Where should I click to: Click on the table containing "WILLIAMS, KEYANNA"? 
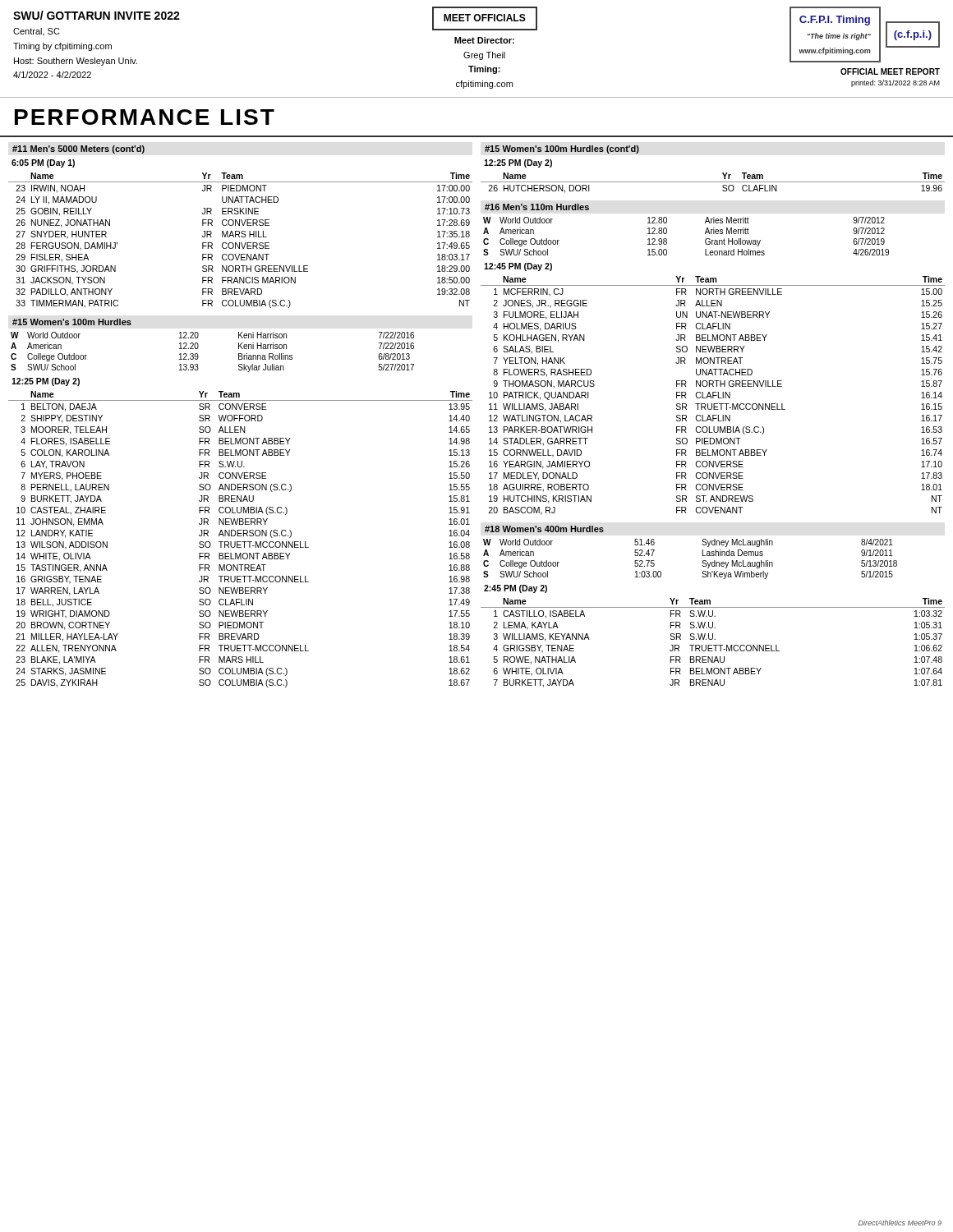713,642
